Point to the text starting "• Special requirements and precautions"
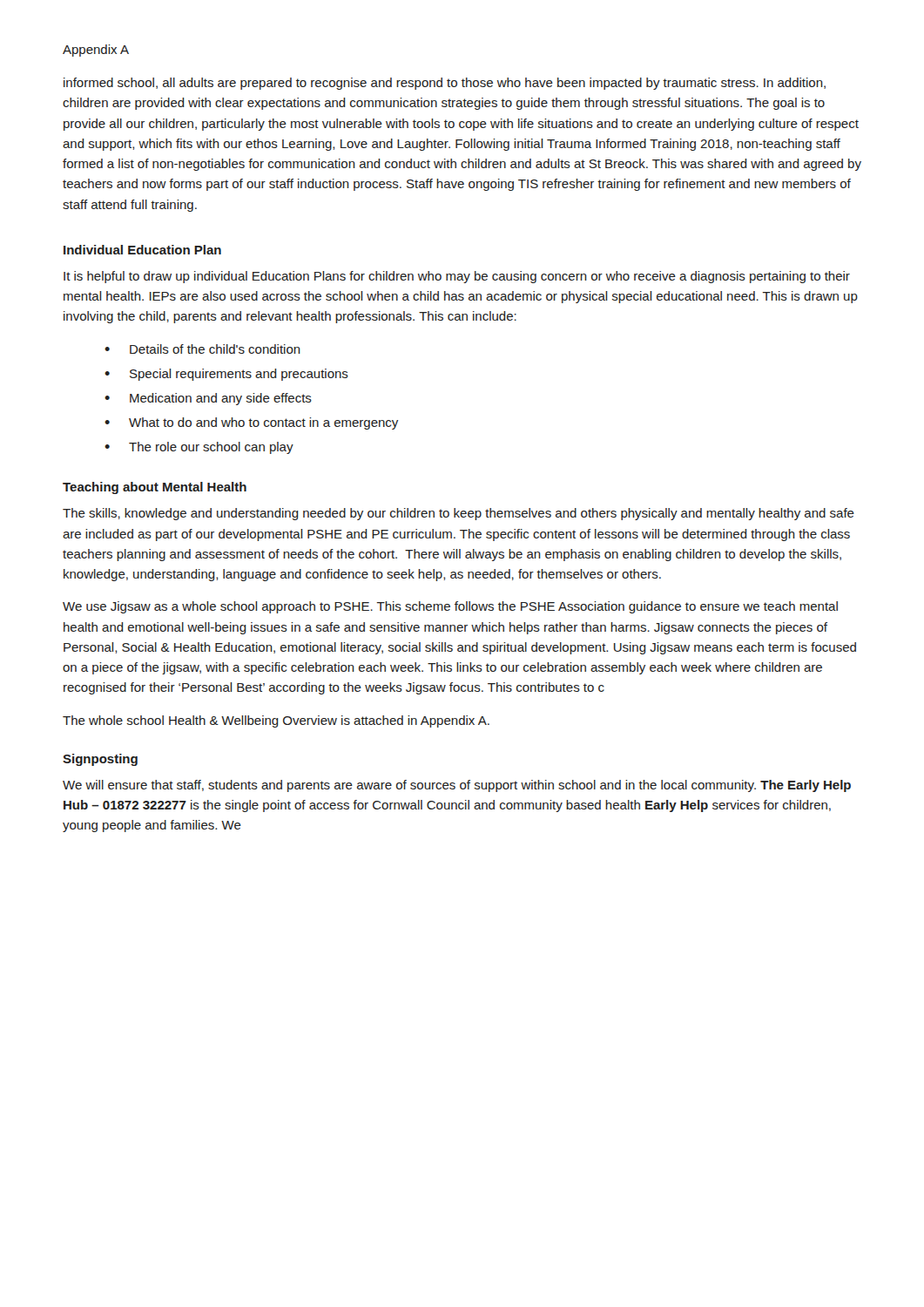This screenshot has width=924, height=1307. click(226, 374)
